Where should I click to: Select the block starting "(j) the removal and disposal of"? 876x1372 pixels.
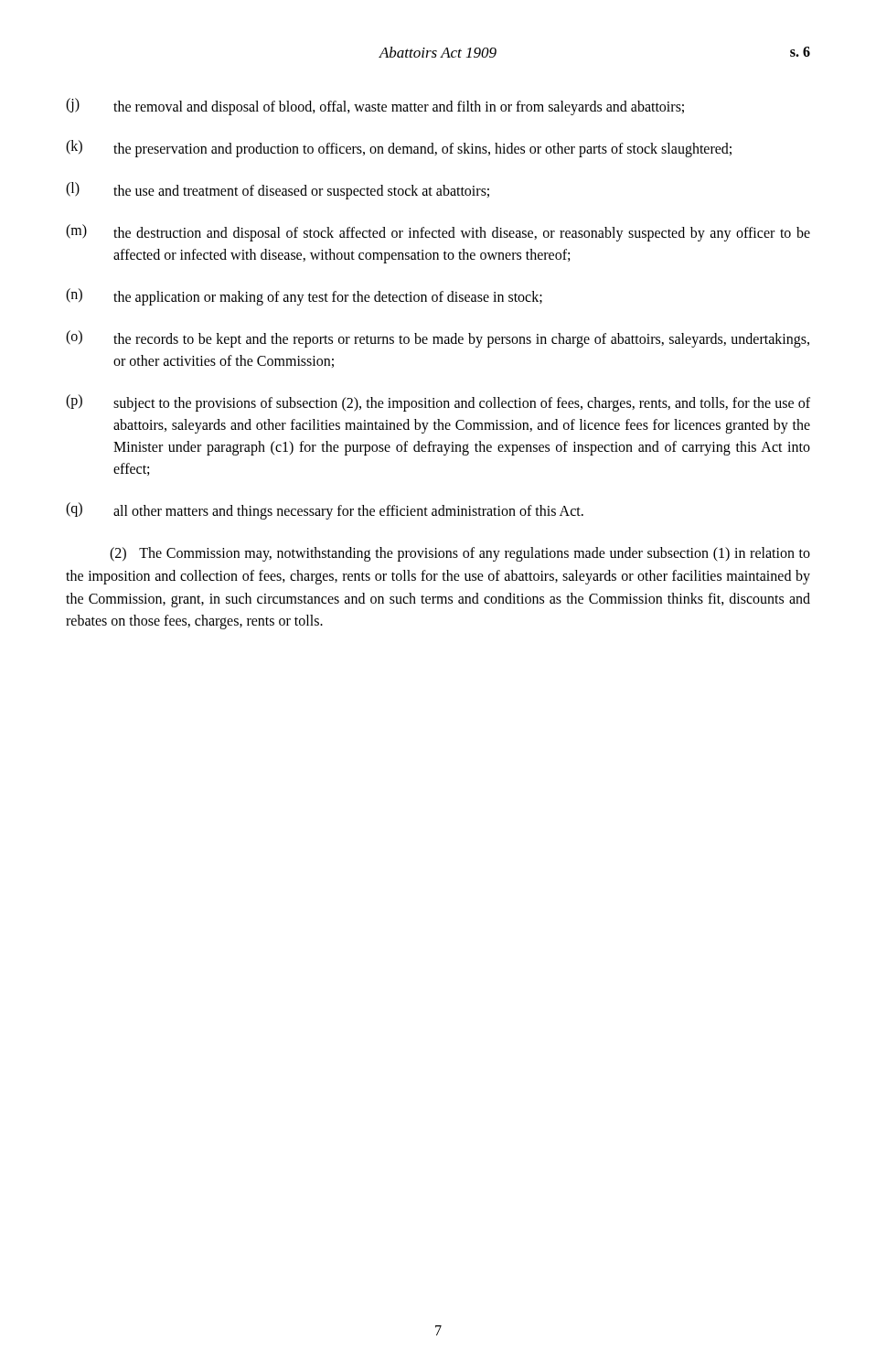click(438, 107)
